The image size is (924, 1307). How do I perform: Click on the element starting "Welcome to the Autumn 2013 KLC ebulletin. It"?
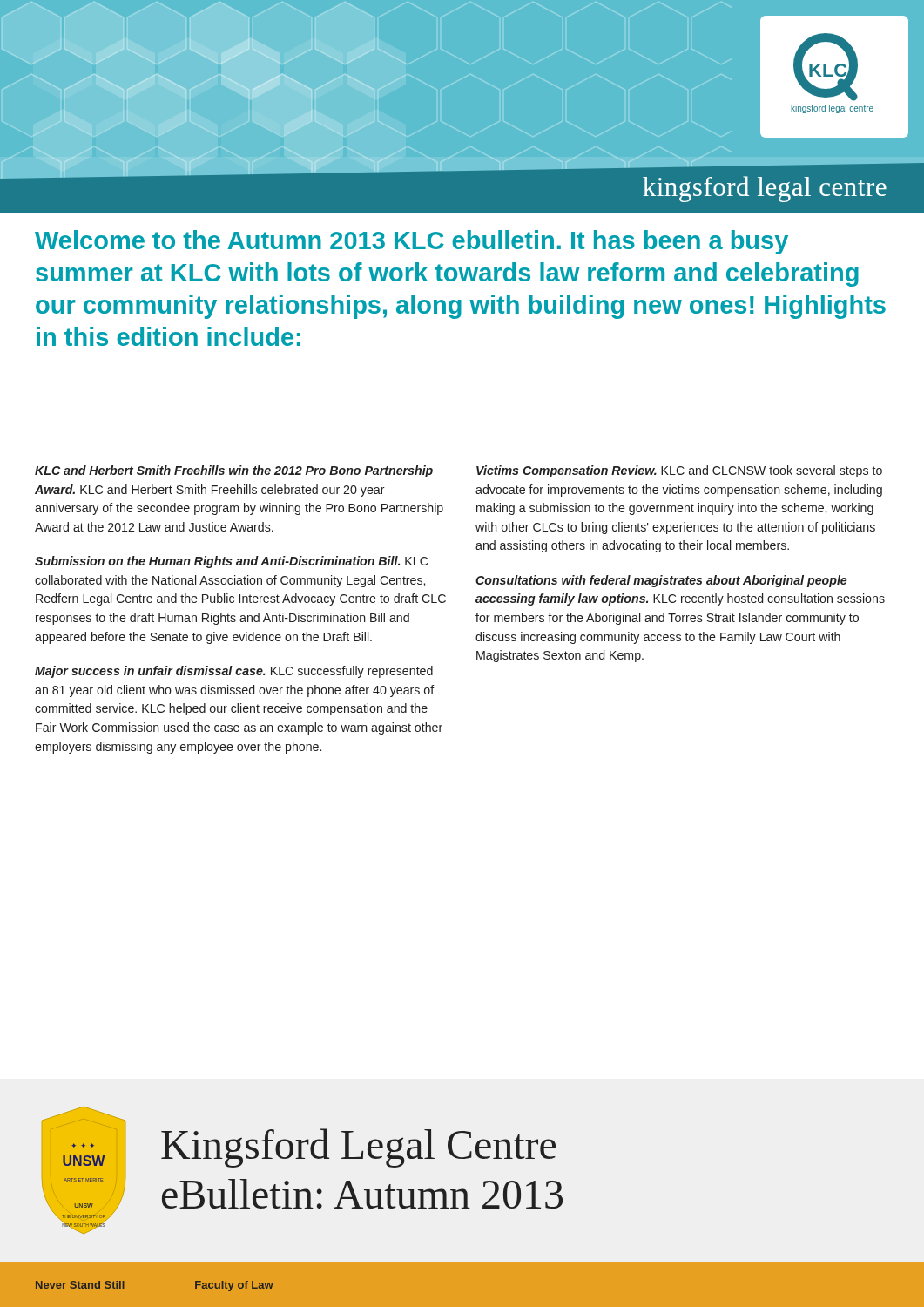coord(462,290)
